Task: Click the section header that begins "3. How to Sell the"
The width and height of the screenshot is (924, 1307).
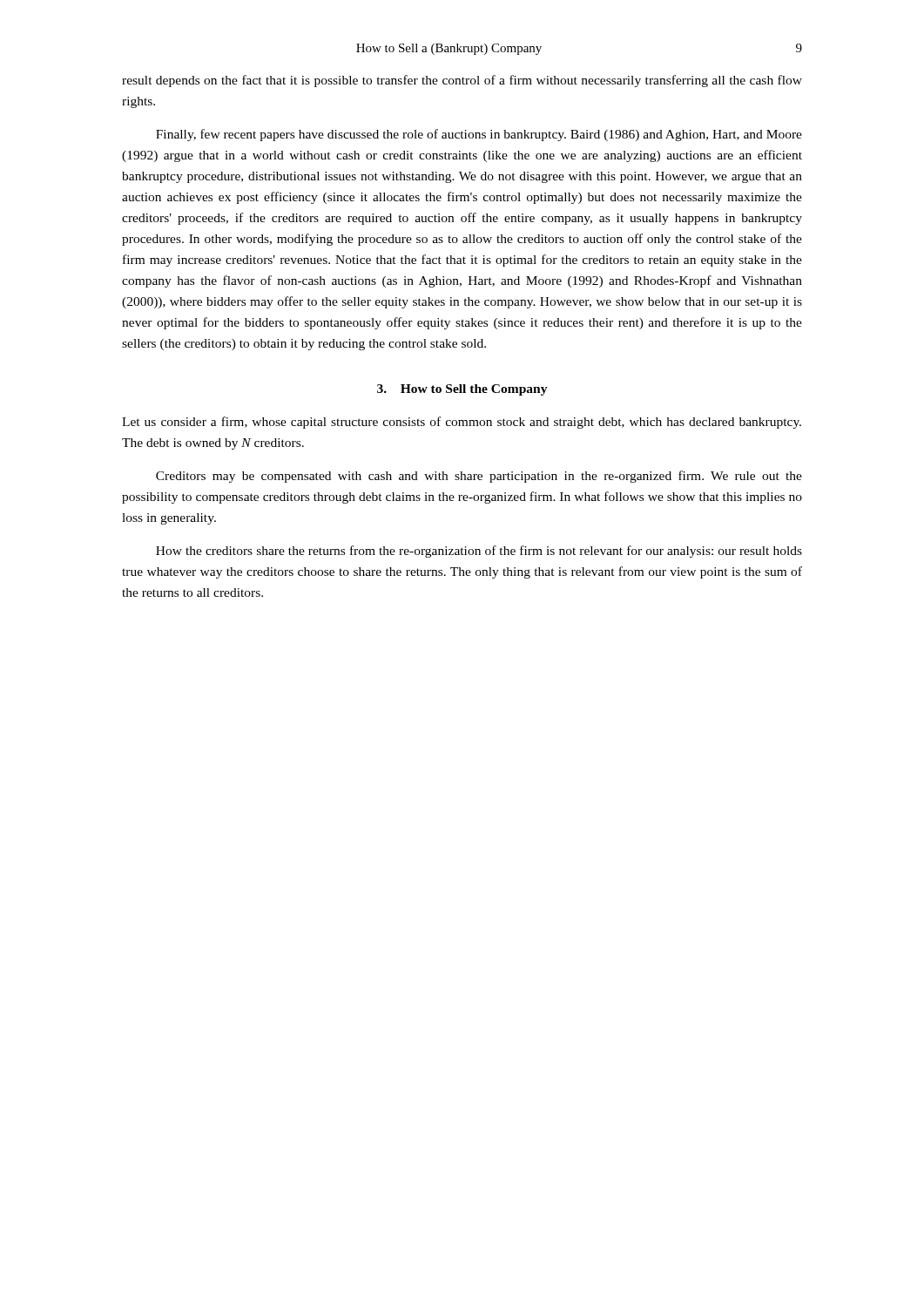Action: [x=462, y=388]
